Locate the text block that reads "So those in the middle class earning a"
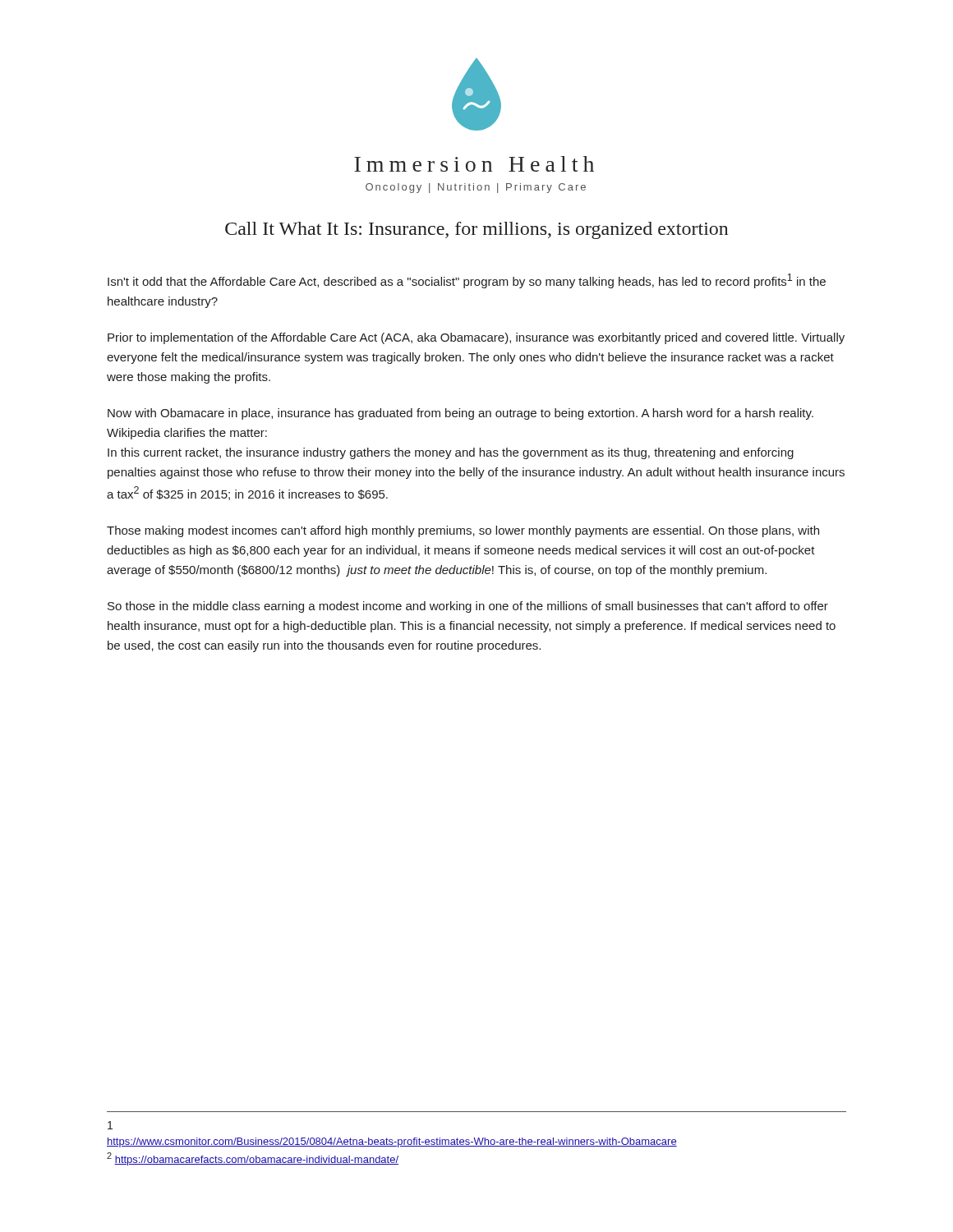This screenshot has height=1232, width=953. pyautogui.click(x=471, y=625)
